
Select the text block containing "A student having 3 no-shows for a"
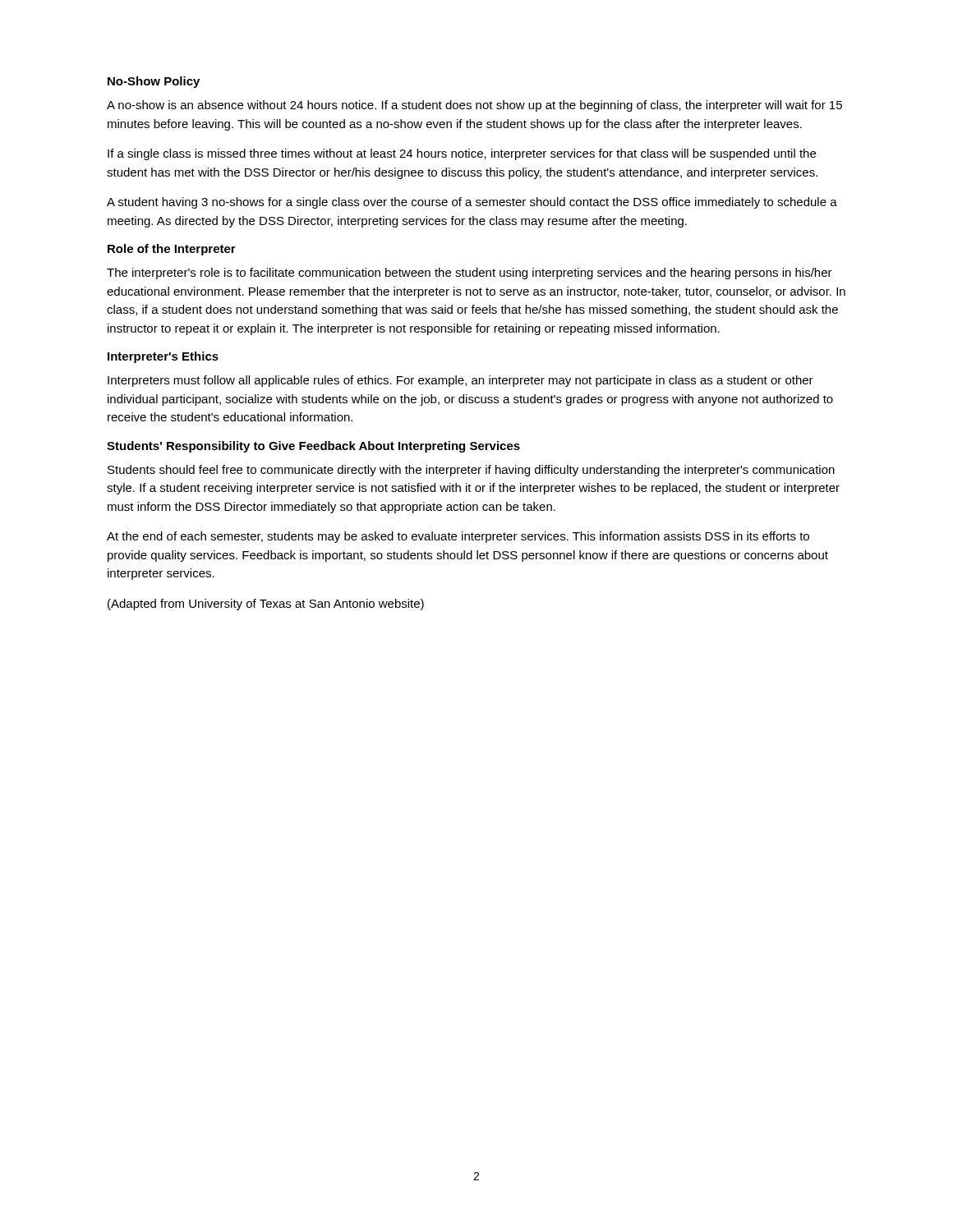[472, 211]
